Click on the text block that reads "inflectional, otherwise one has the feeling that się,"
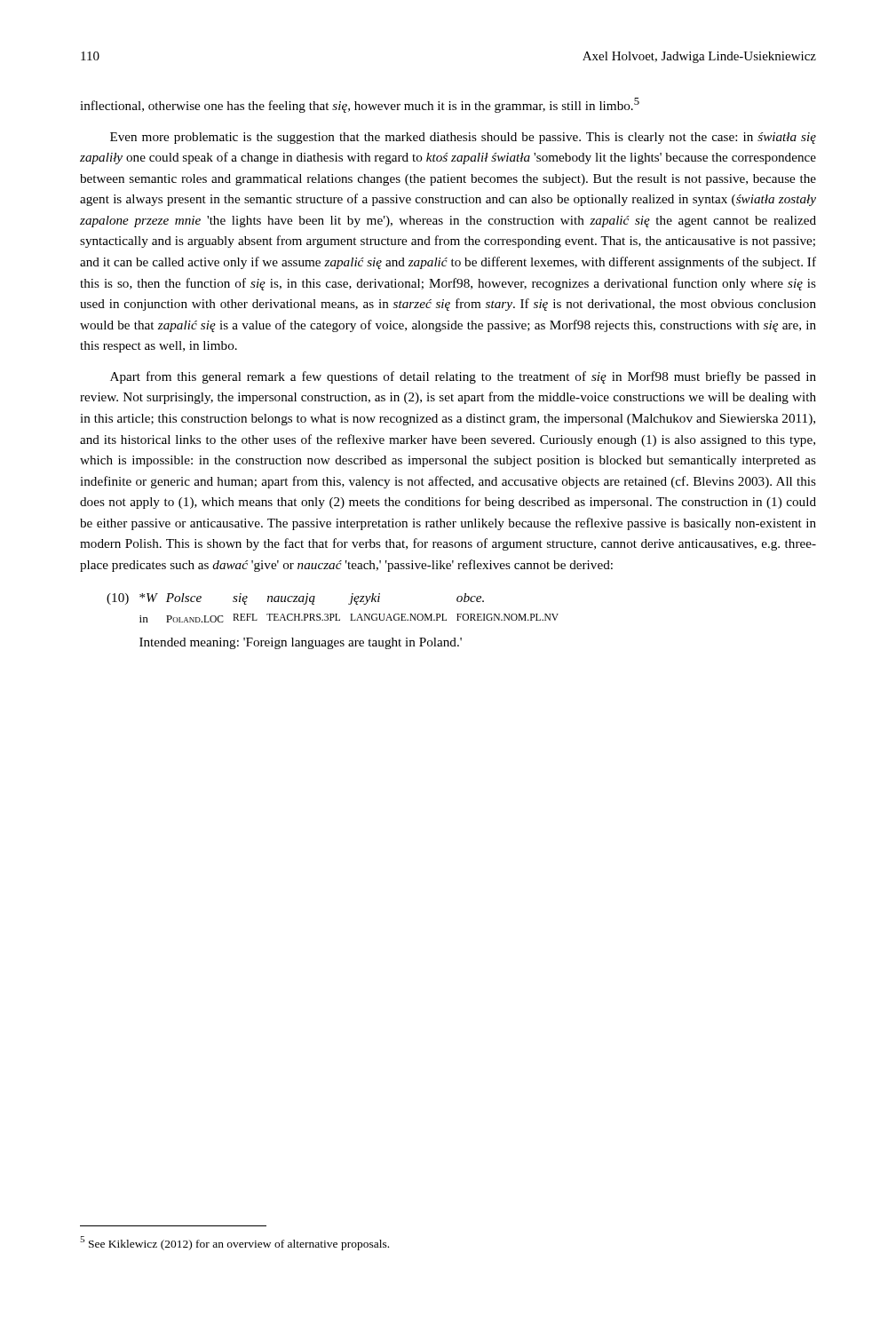This screenshot has width=896, height=1332. click(448, 105)
